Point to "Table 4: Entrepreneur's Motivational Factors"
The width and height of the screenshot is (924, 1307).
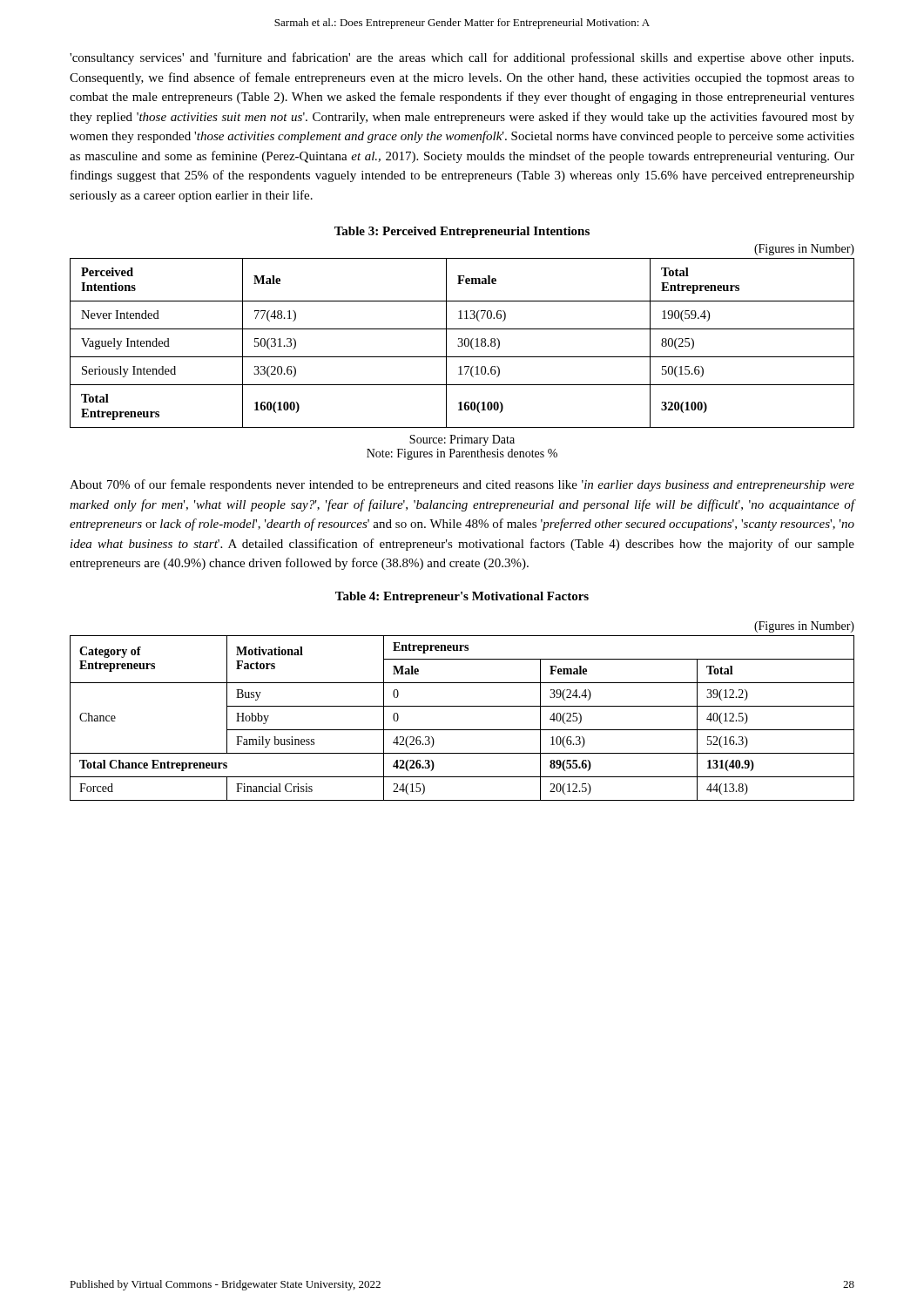[462, 596]
